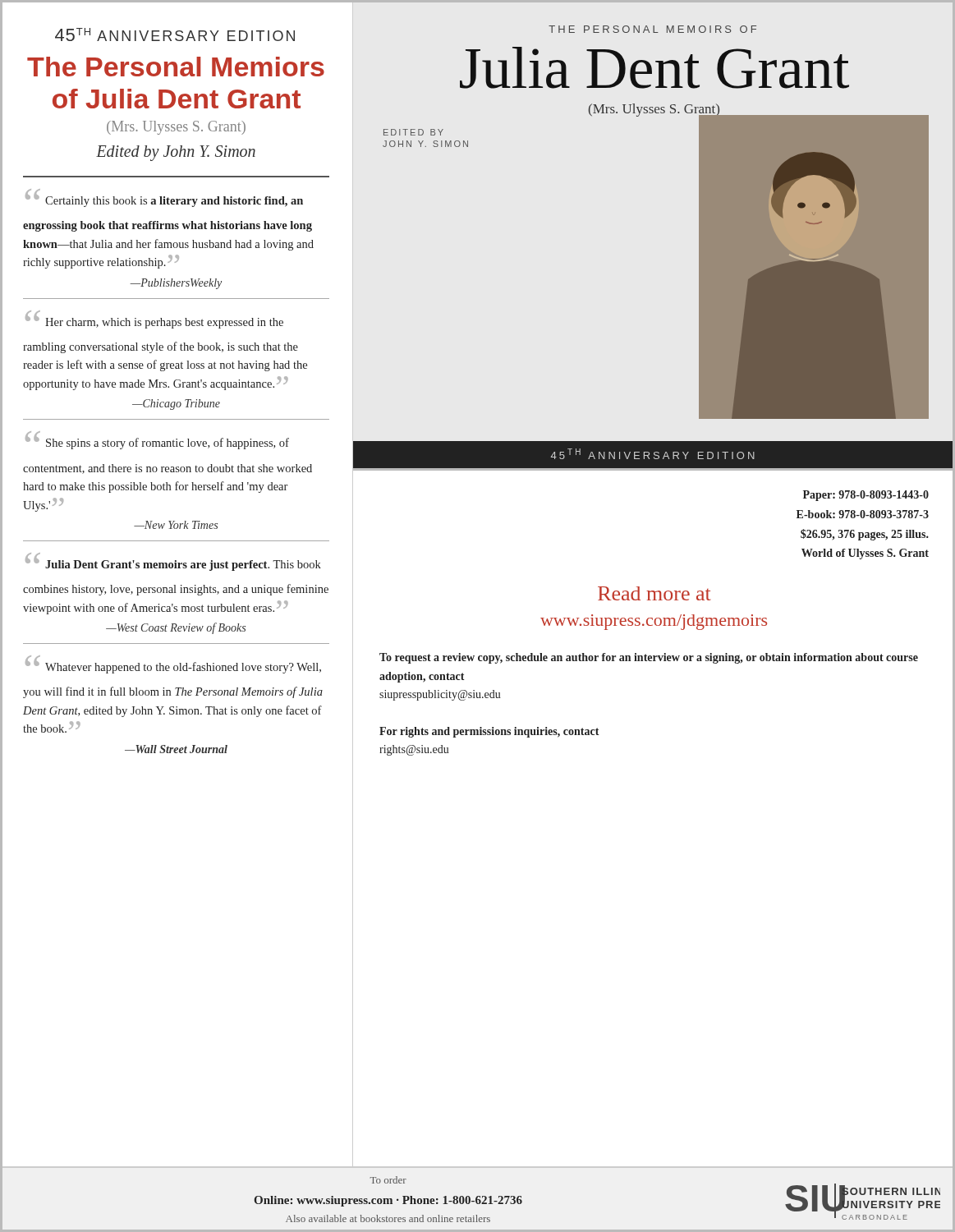The image size is (955, 1232).
Task: Locate the block of text that opens with "“Julia Dent Grant's memoirs are just perfect."
Action: (x=176, y=589)
